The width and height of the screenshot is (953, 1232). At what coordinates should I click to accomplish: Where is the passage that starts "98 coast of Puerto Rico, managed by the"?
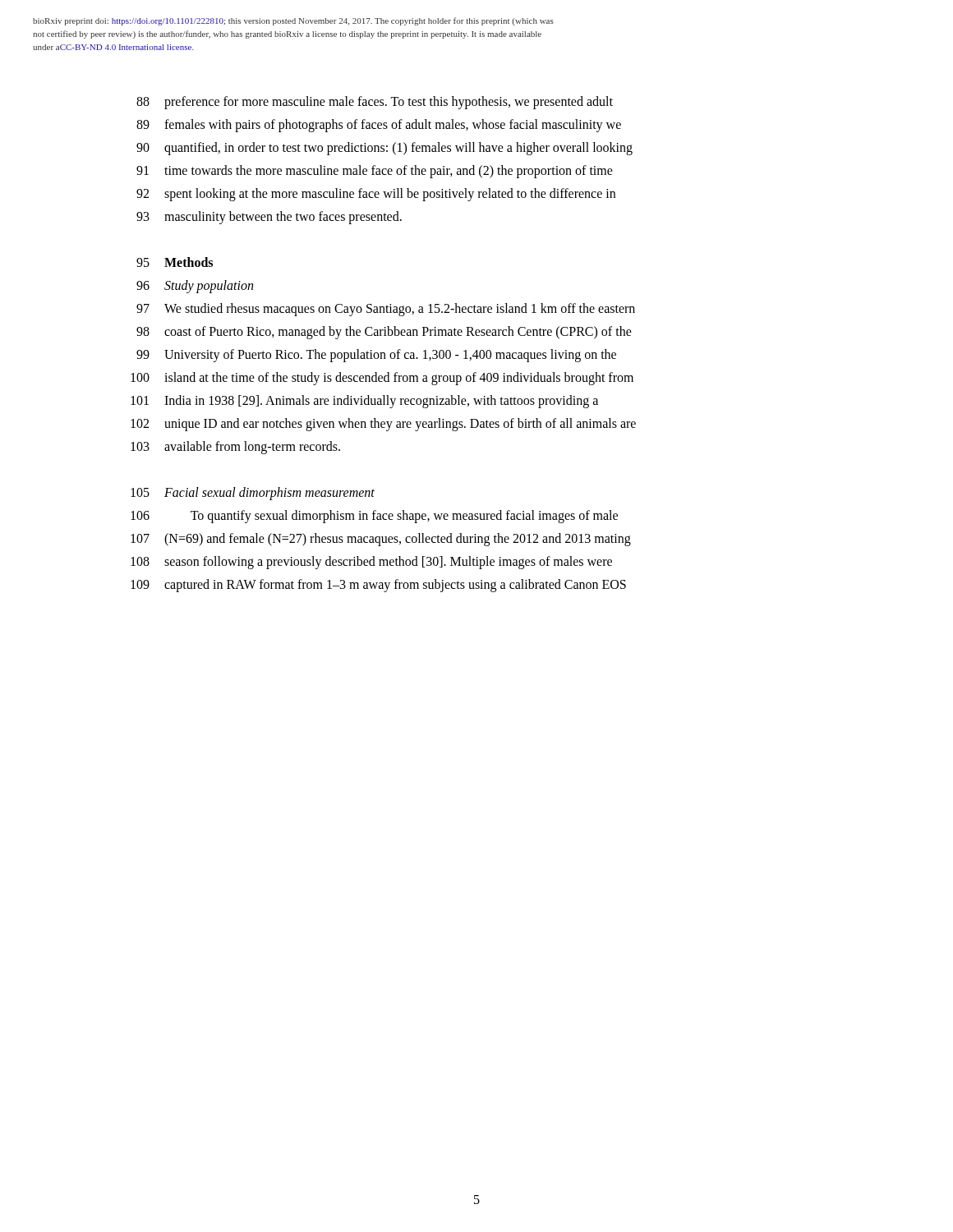493,332
